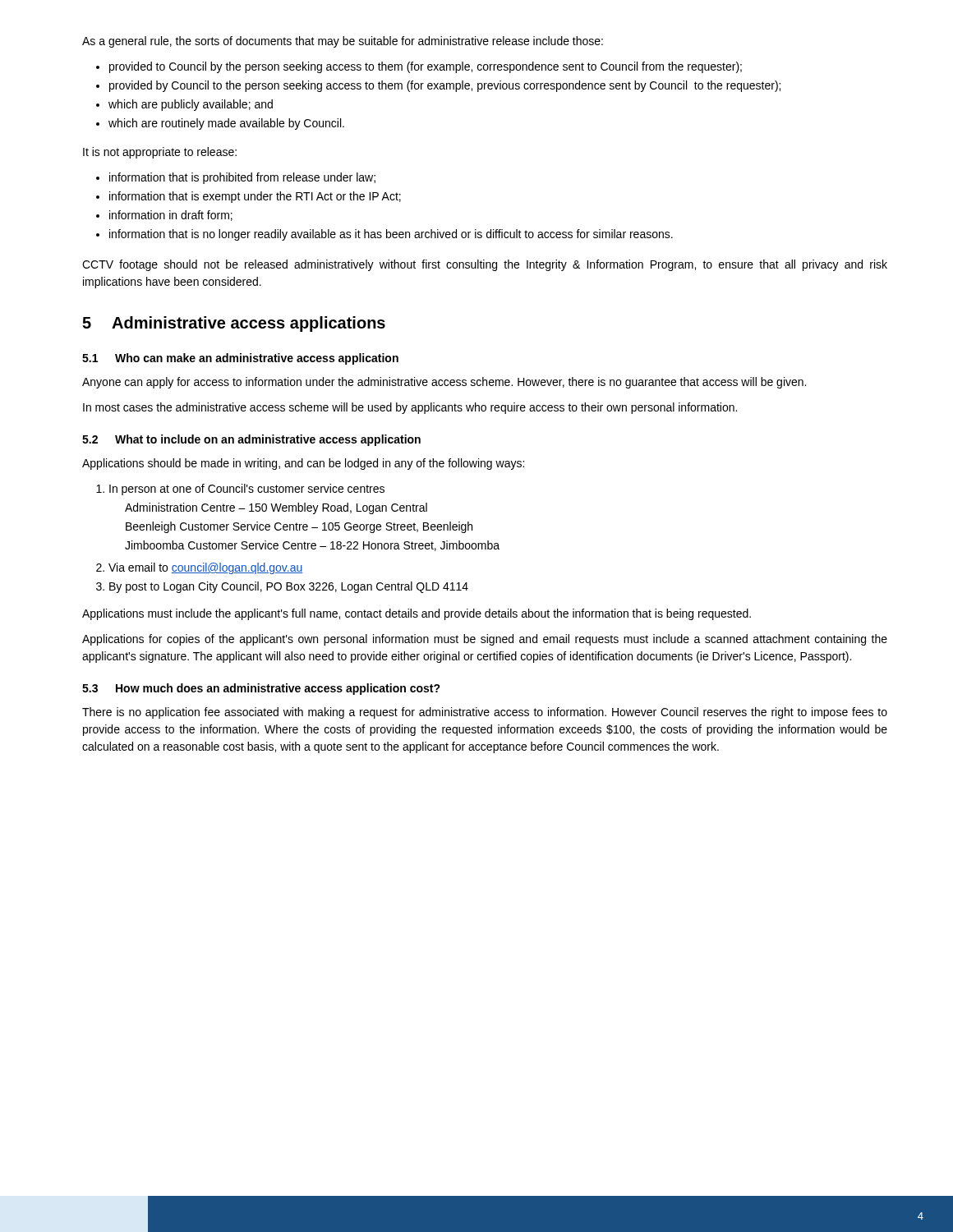
Task: Locate the block of text that opens with "information that is prohibited from"
Action: click(x=236, y=178)
